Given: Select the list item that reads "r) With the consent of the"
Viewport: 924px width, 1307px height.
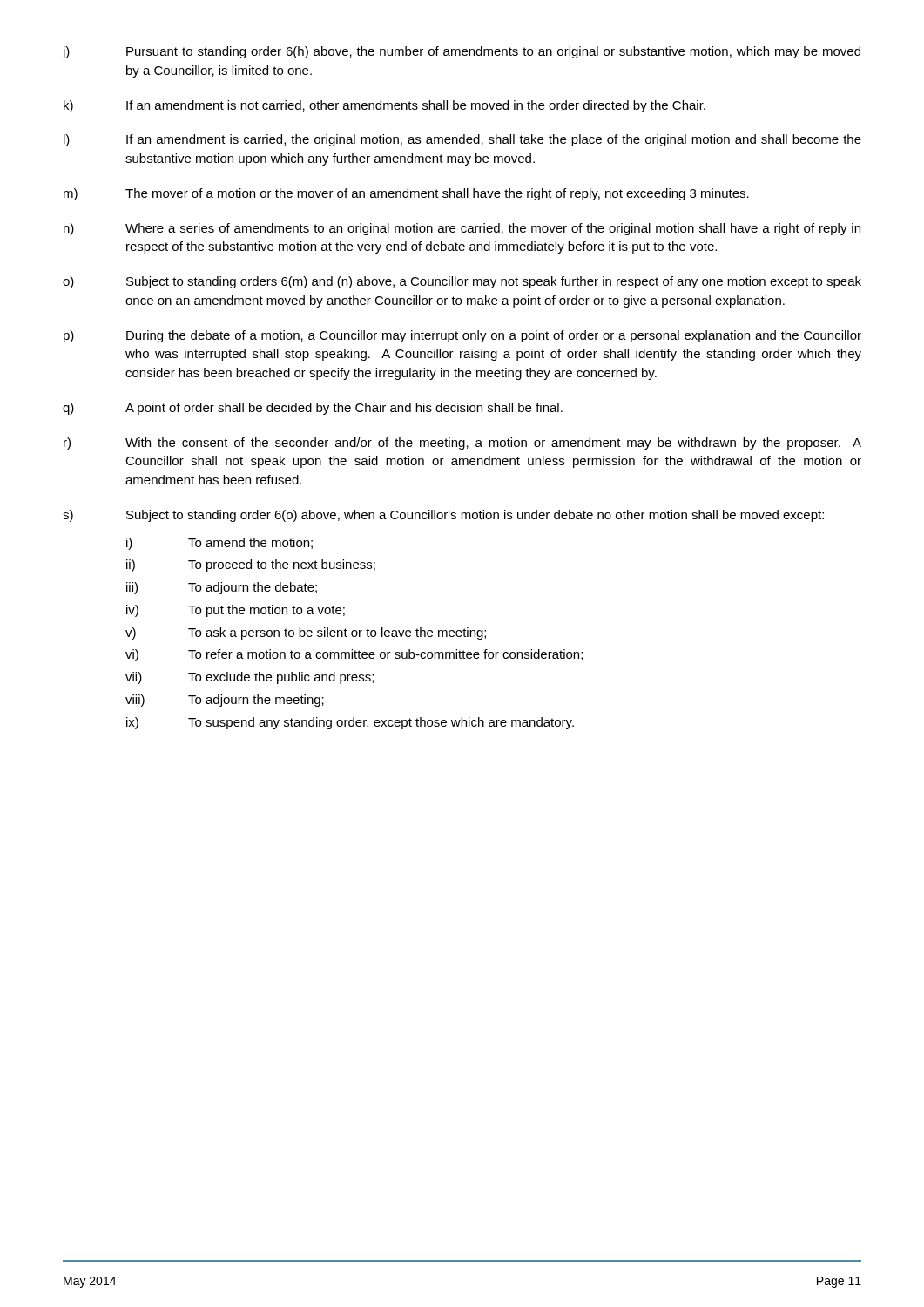Looking at the screenshot, I should click(462, 461).
